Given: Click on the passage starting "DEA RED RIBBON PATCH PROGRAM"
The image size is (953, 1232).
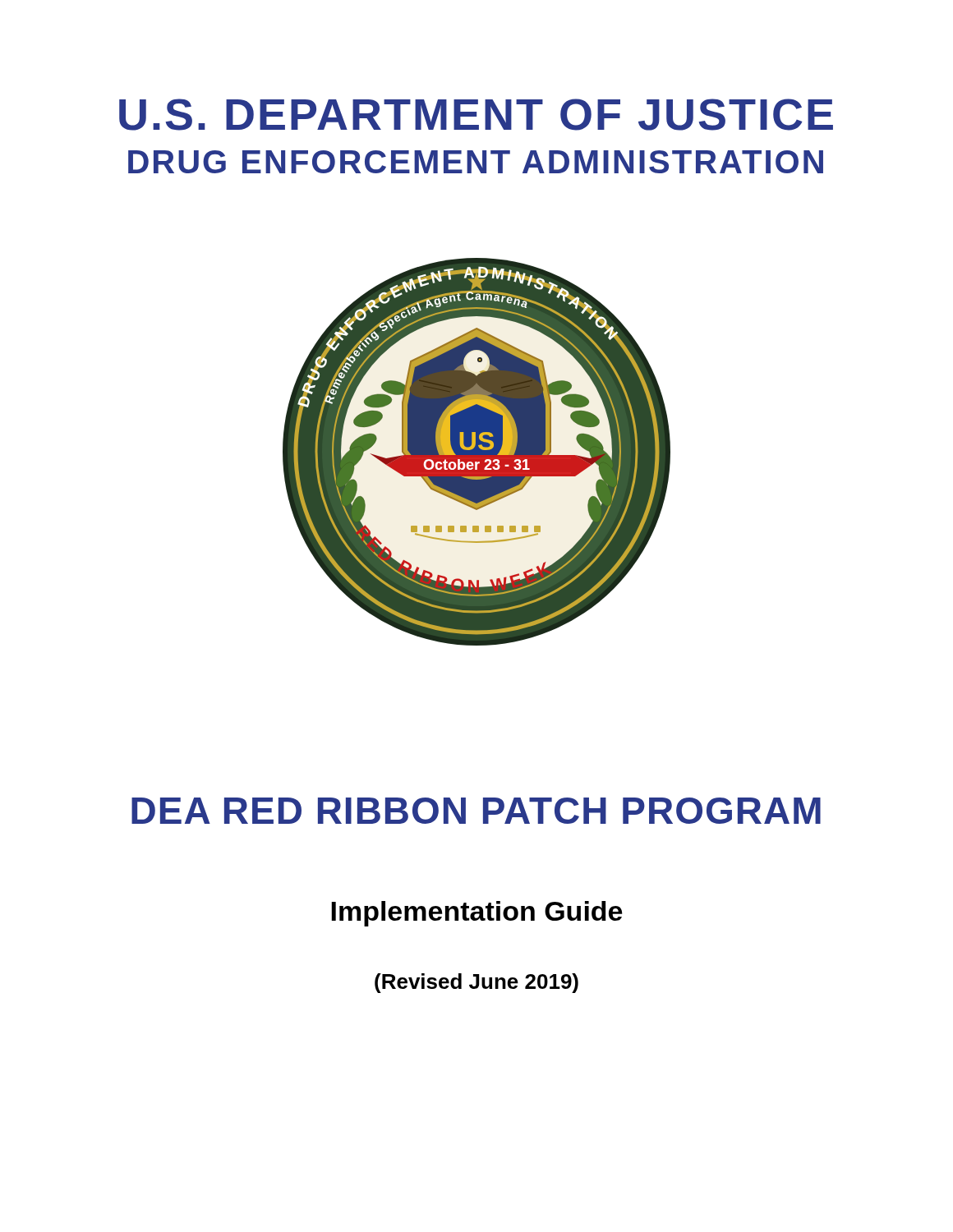Looking at the screenshot, I should (476, 811).
